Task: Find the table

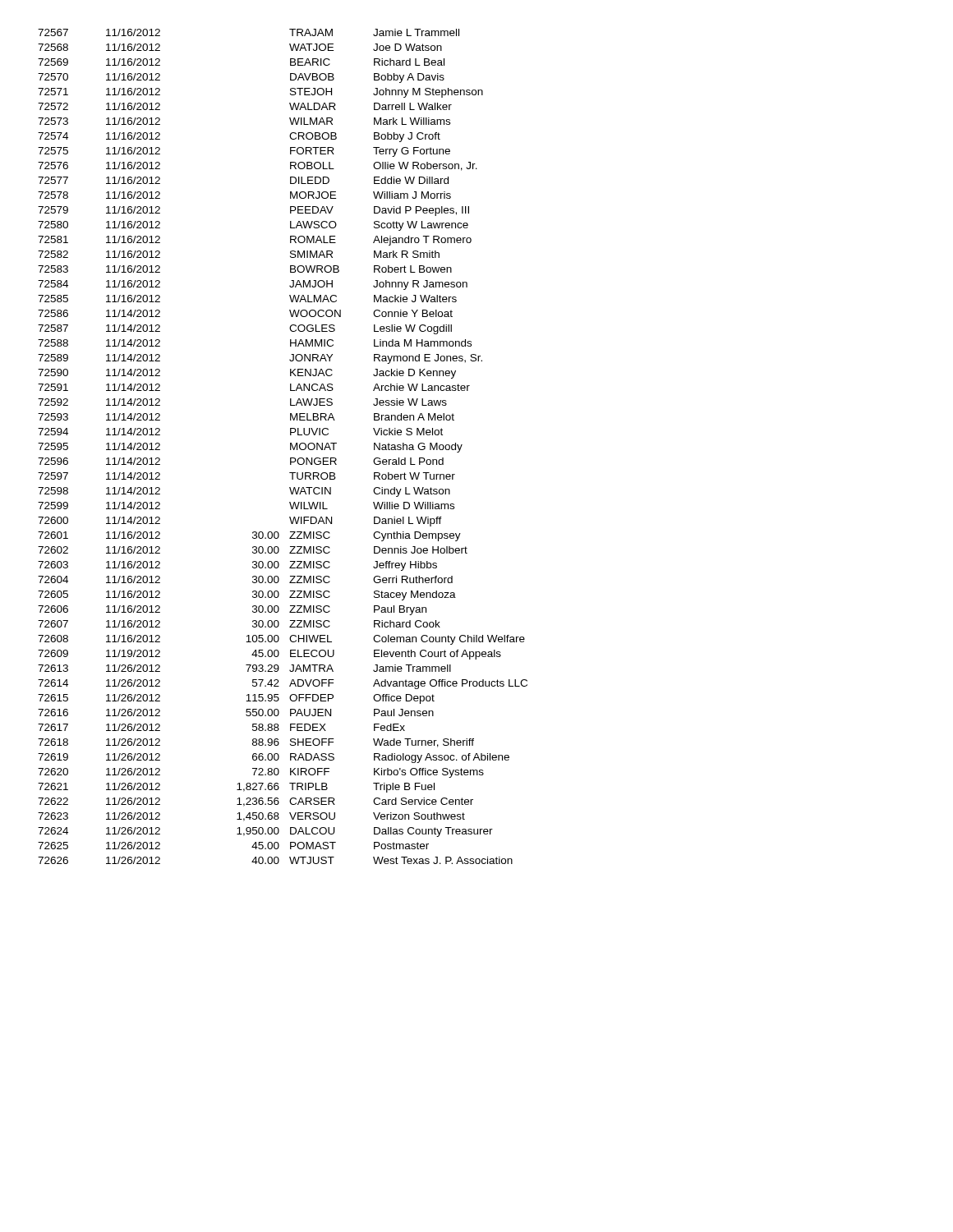Action: click(x=476, y=446)
